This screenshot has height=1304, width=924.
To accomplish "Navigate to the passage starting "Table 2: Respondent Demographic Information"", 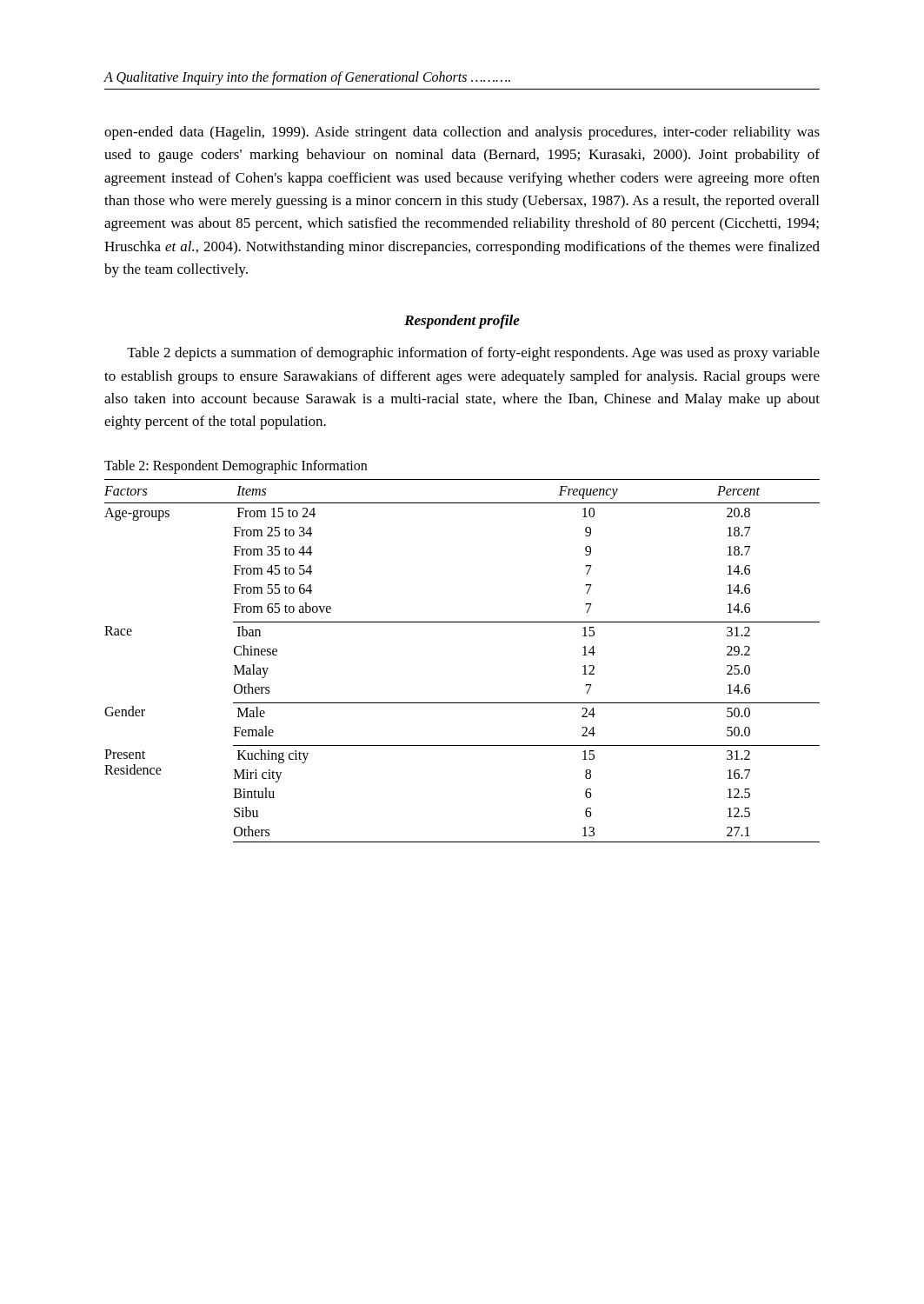I will [x=236, y=465].
